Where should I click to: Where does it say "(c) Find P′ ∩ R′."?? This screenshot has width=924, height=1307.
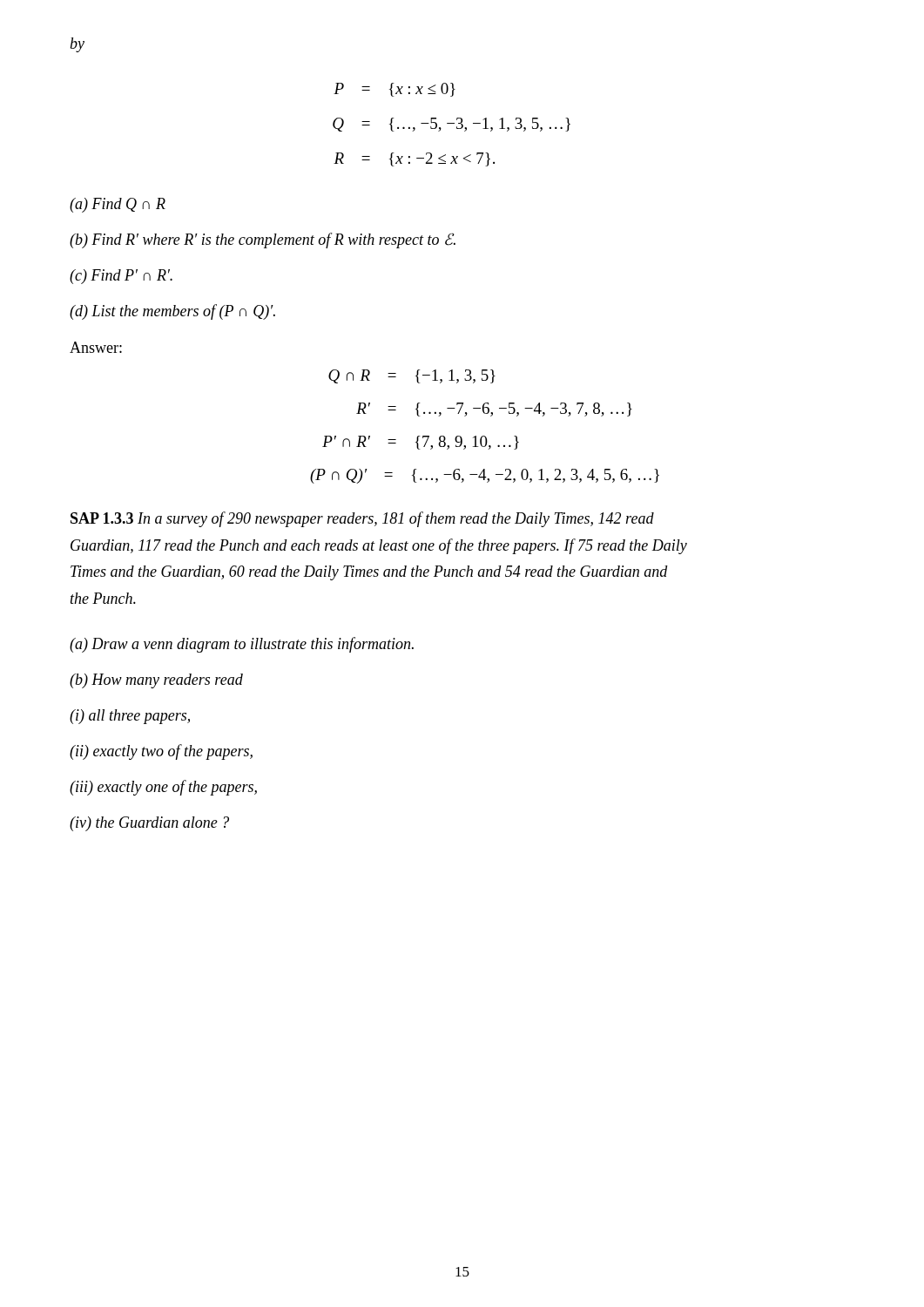click(x=122, y=275)
